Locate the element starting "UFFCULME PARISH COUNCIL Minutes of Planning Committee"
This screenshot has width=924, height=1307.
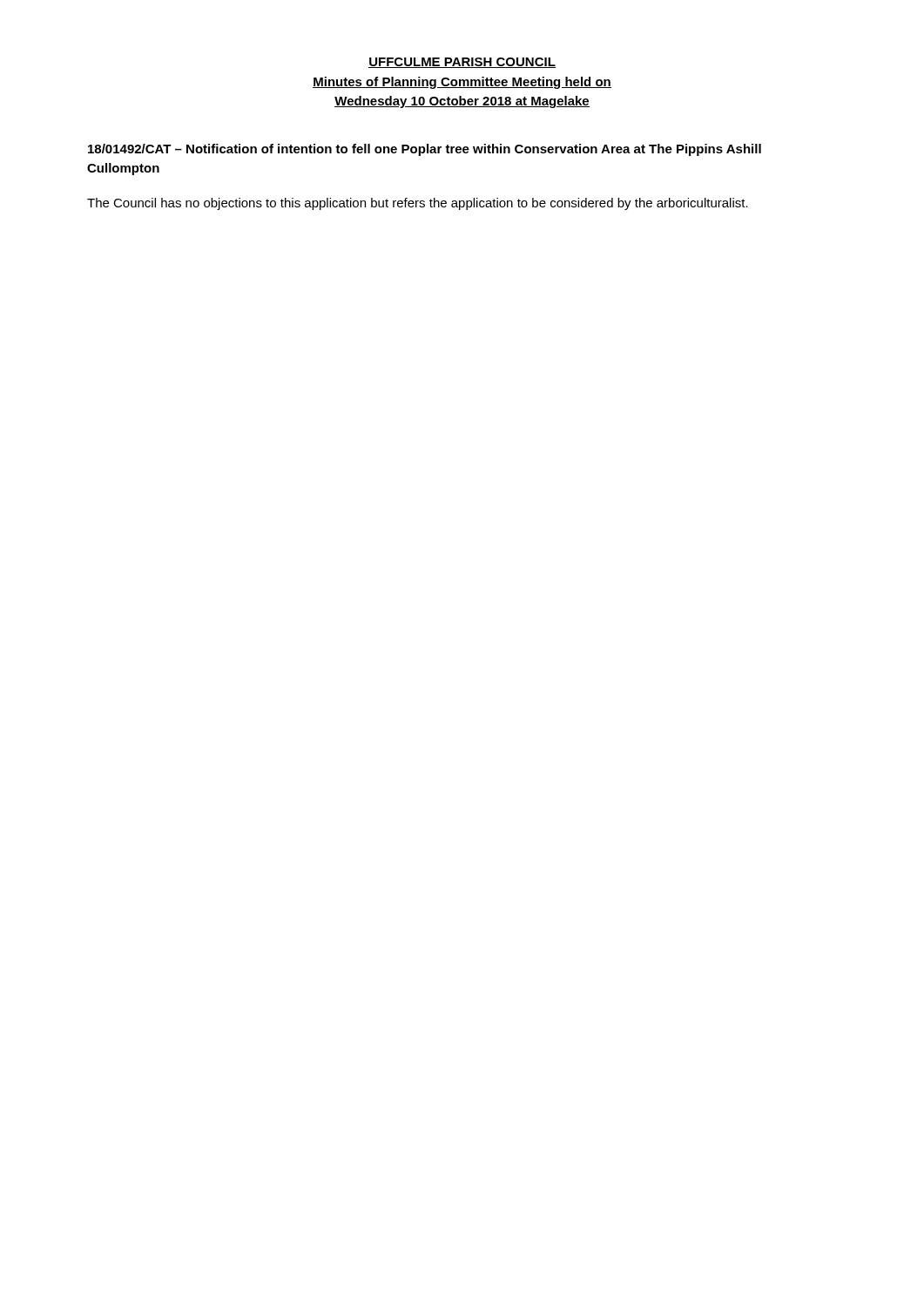462,82
